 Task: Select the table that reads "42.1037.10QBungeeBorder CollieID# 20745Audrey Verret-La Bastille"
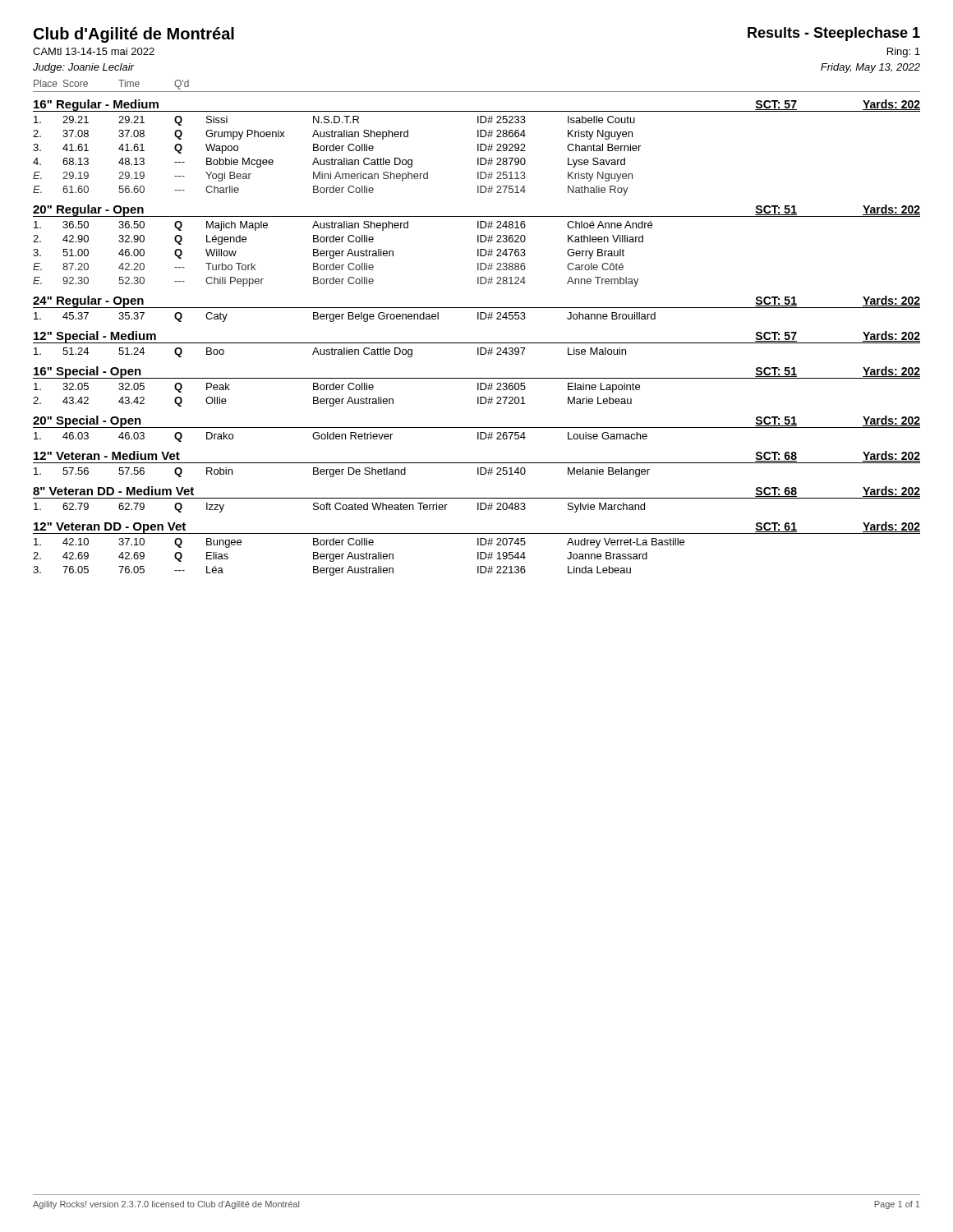(x=476, y=556)
